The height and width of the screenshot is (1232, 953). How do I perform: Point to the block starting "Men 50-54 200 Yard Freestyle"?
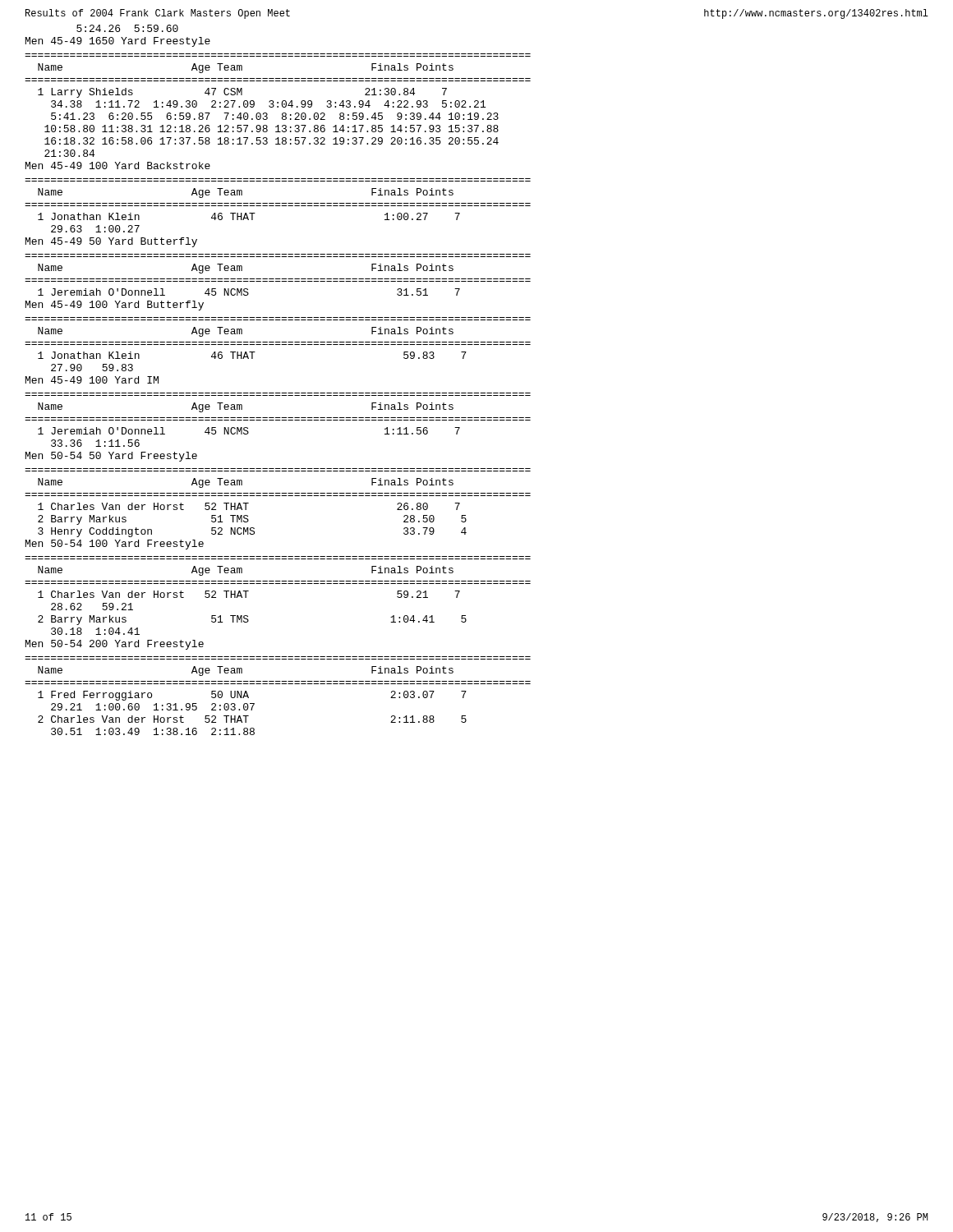[x=115, y=645]
